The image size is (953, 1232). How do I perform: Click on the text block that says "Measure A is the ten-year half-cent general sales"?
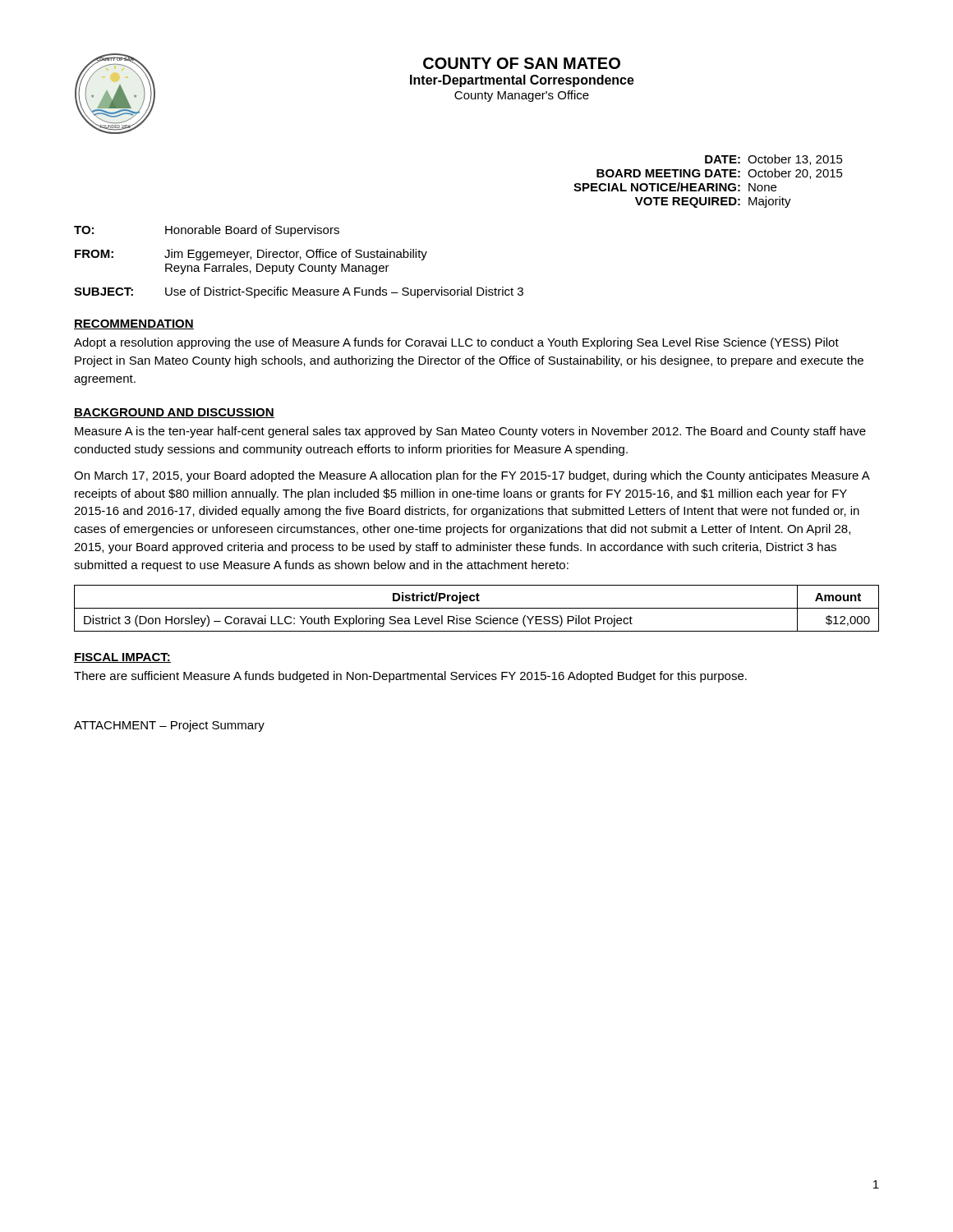tap(470, 440)
